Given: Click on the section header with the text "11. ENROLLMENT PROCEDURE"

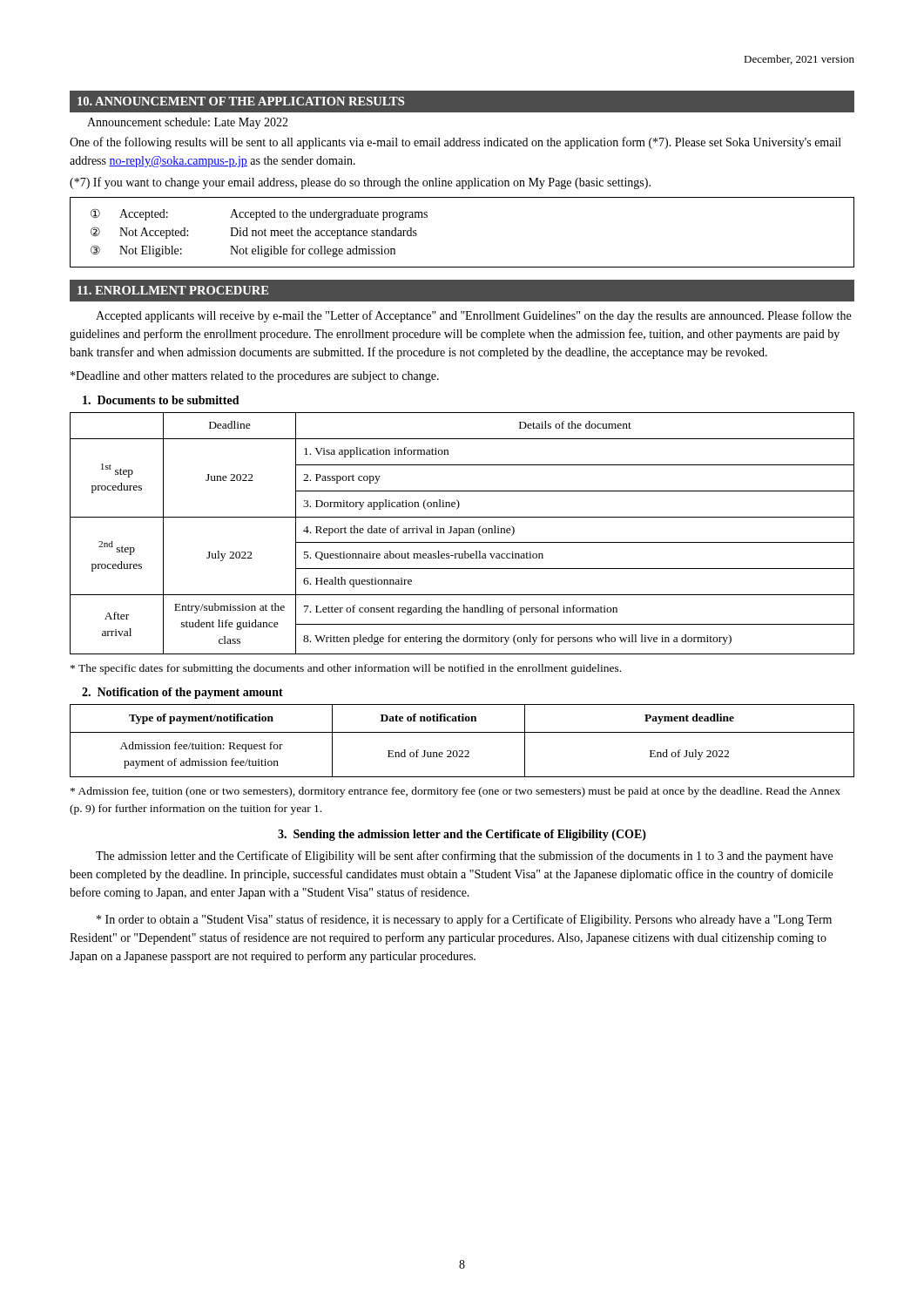Looking at the screenshot, I should [173, 290].
